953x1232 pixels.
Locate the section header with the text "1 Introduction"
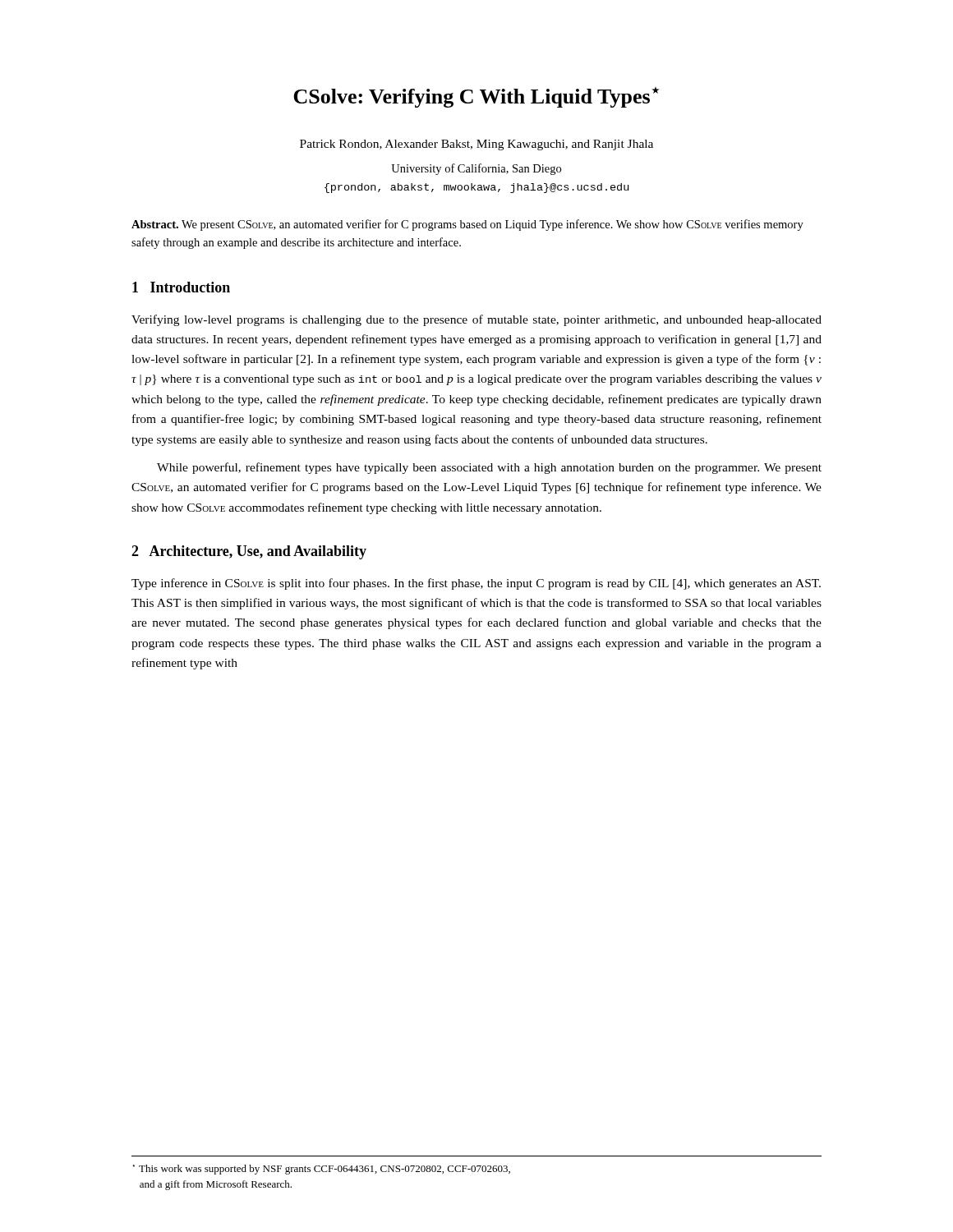[181, 287]
